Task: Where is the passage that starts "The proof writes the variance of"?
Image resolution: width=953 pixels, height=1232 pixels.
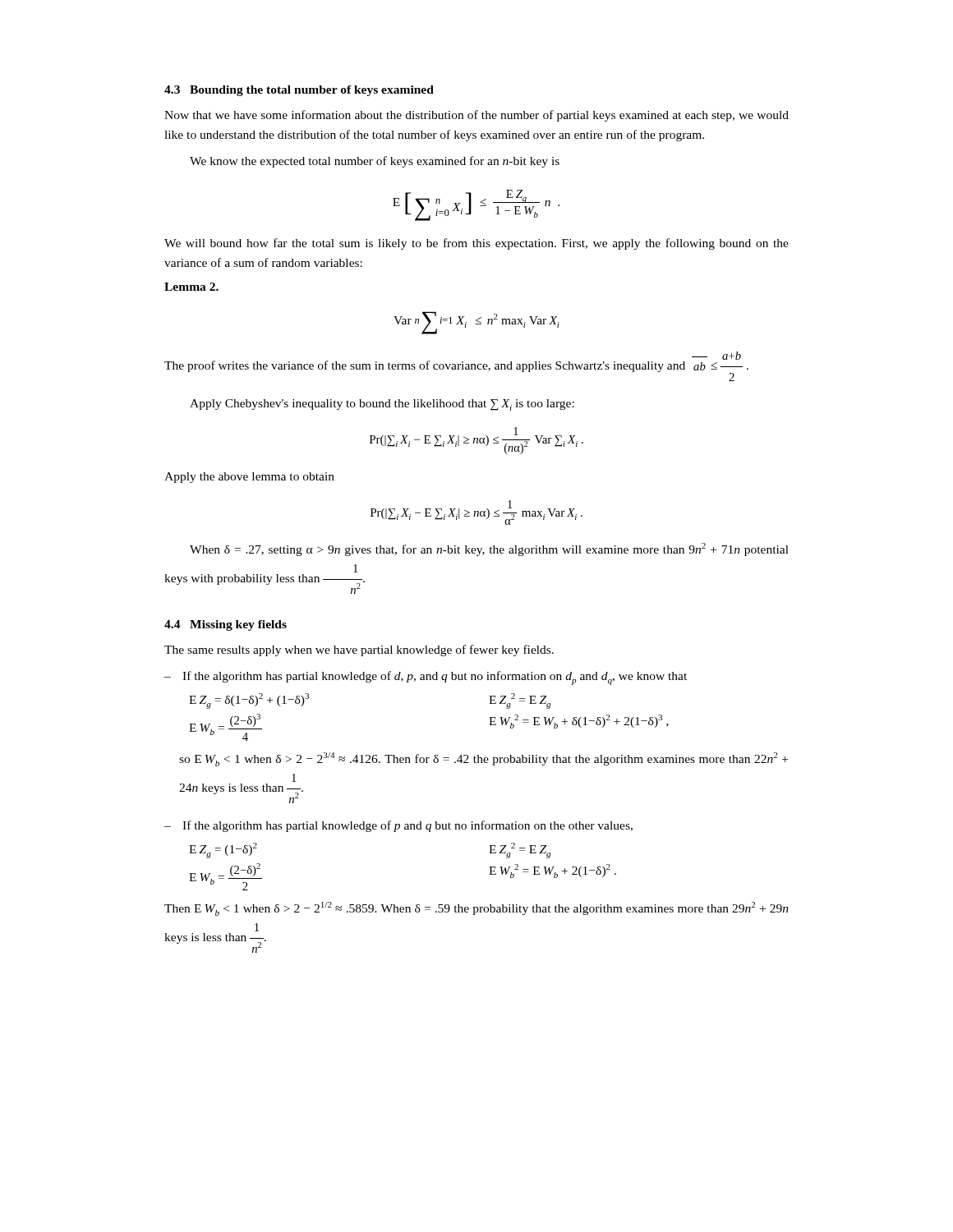Action: (457, 366)
